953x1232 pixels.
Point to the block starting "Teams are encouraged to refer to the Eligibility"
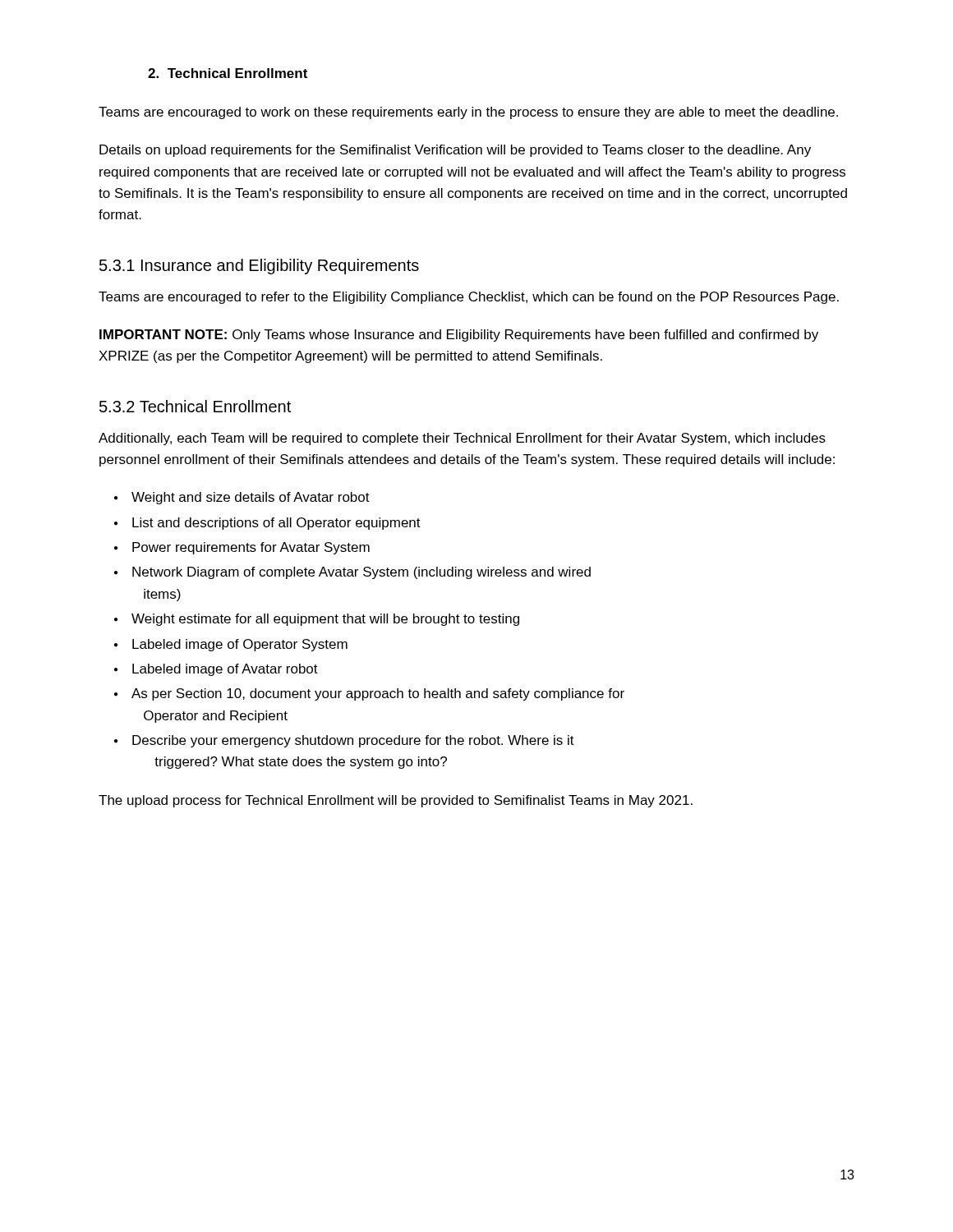469,297
